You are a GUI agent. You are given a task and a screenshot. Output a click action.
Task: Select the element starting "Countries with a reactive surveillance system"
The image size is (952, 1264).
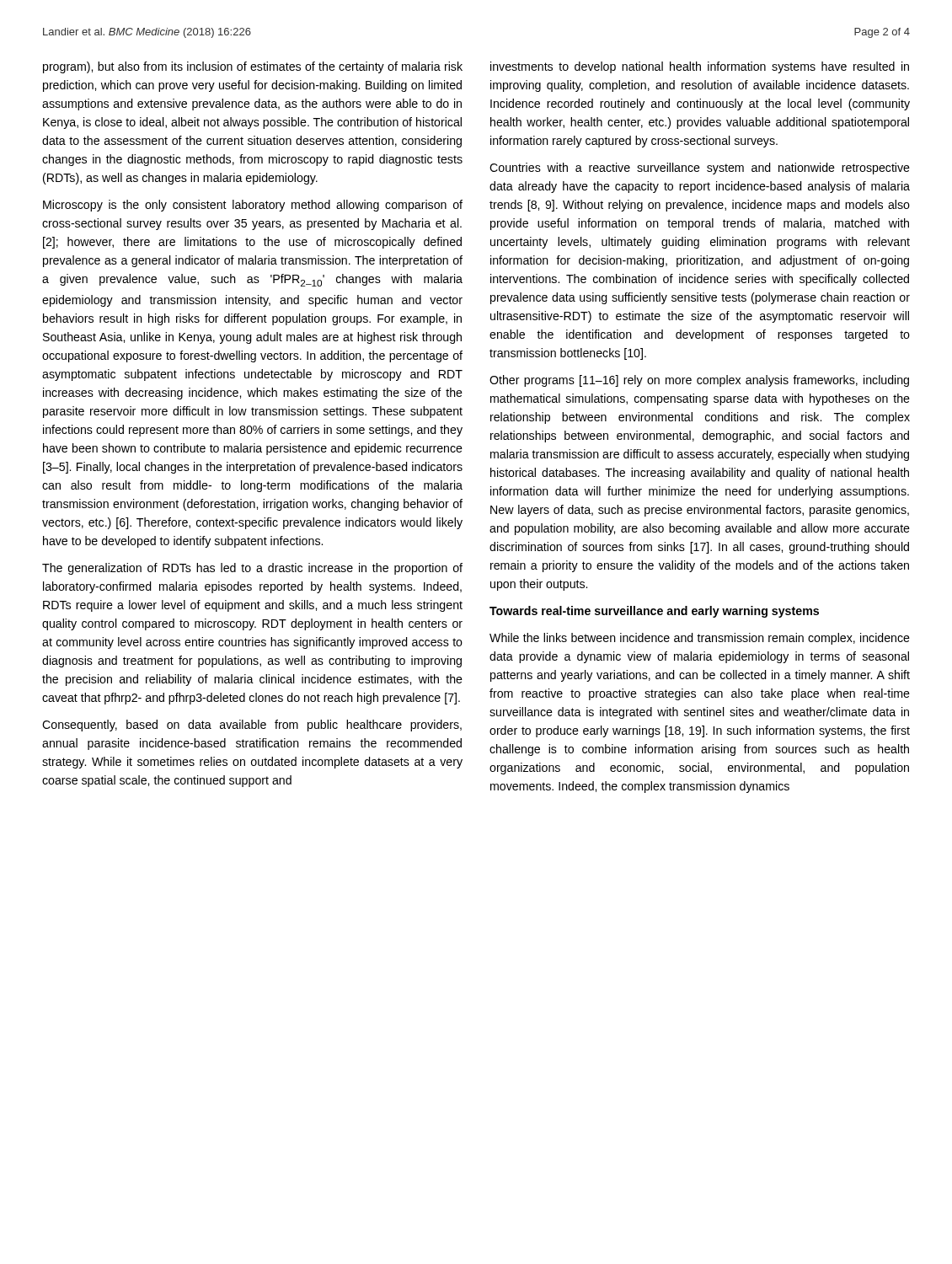tap(700, 260)
